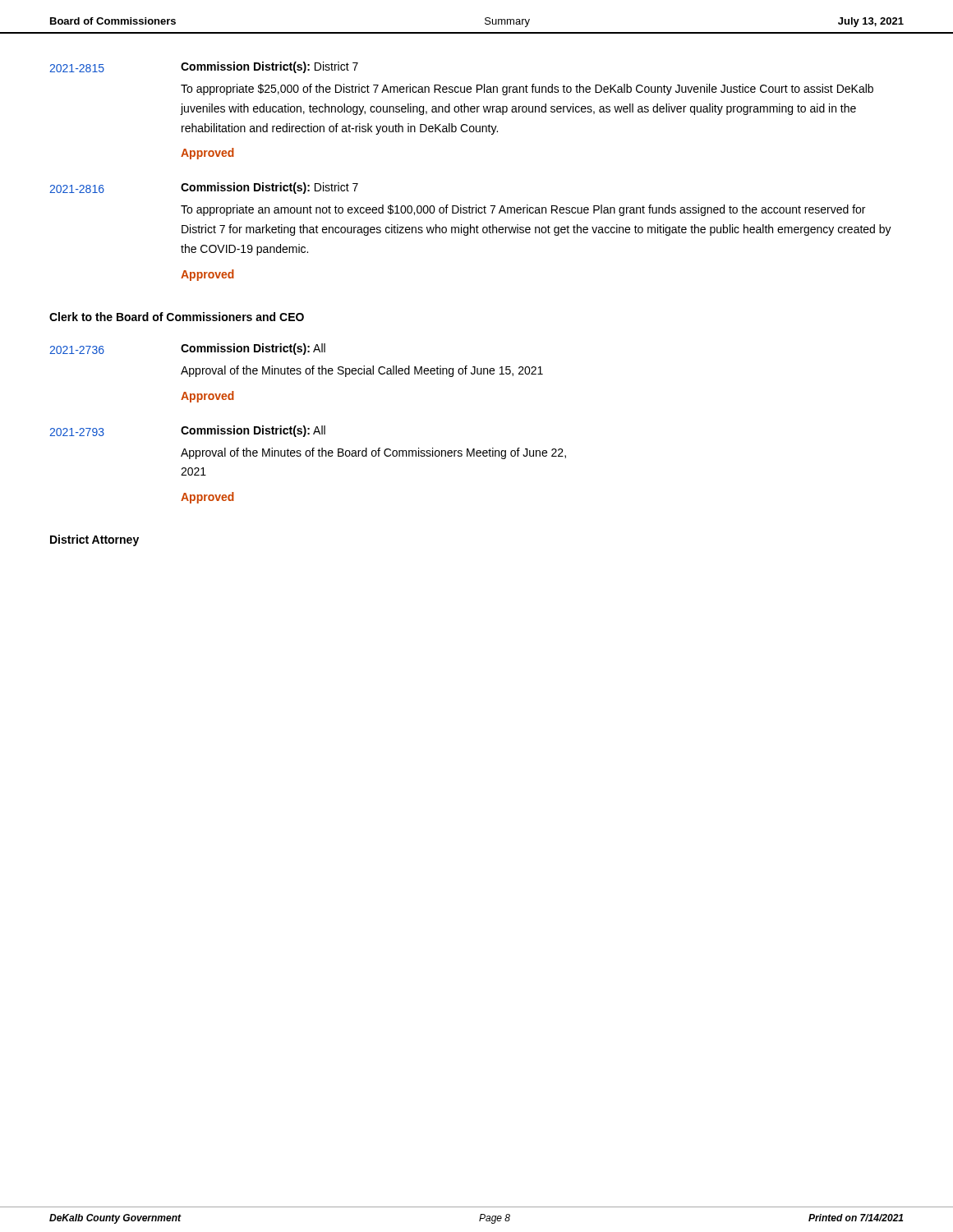This screenshot has width=953, height=1232.
Task: Find the section header containing "District Attorney"
Action: [x=94, y=540]
